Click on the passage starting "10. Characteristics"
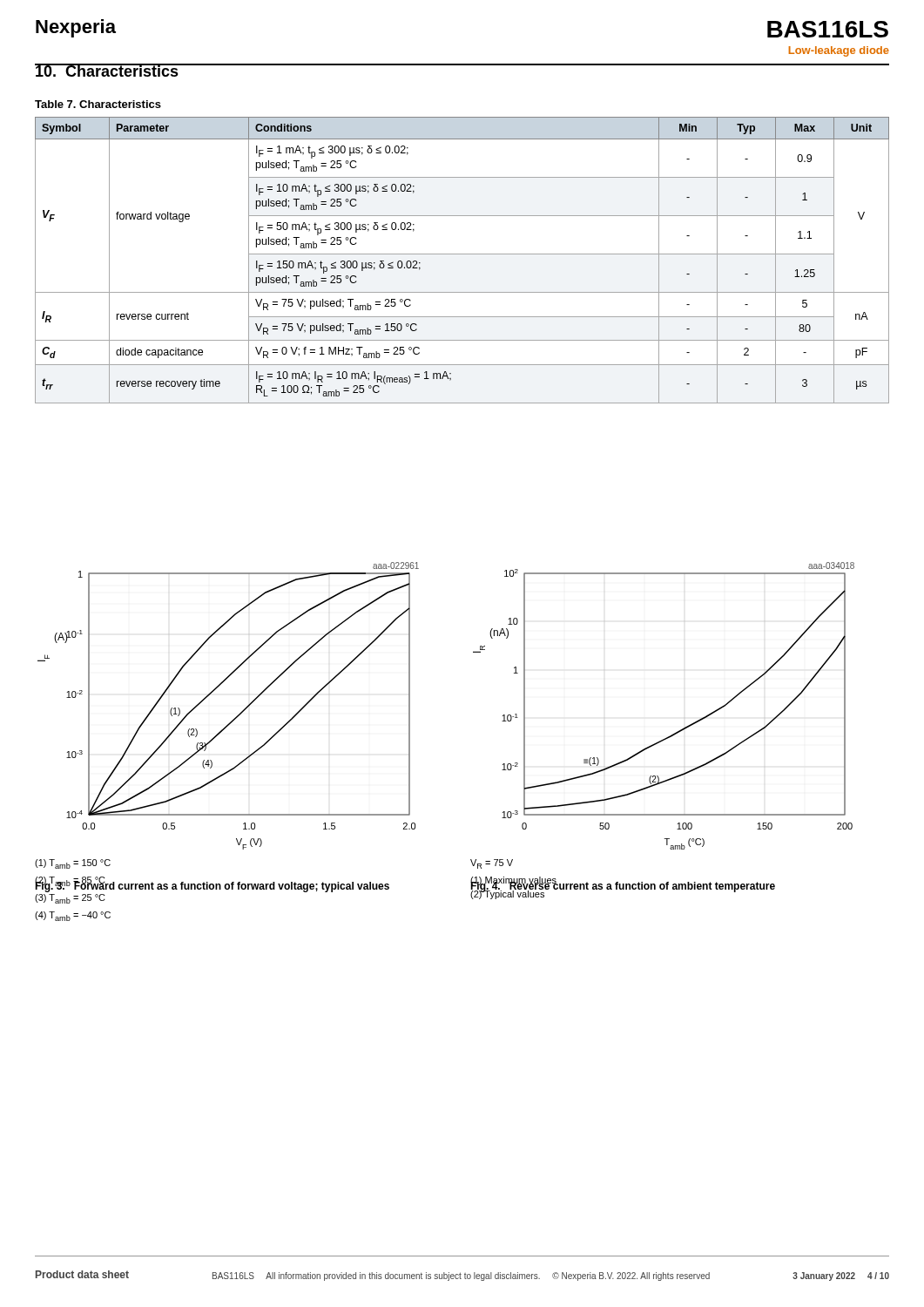This screenshot has height=1307, width=924. (x=107, y=71)
